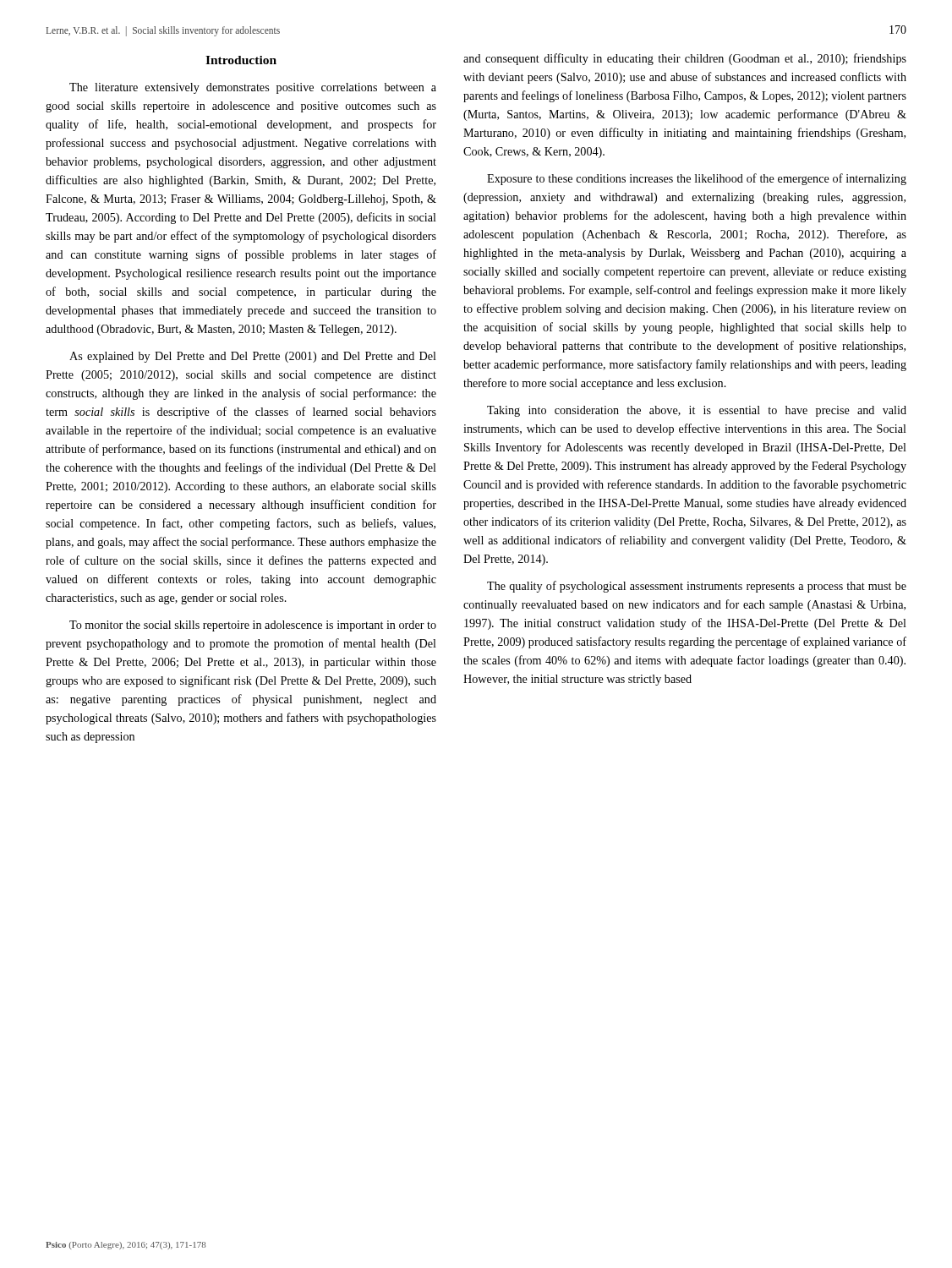Screen dimensions: 1268x952
Task: Find the block on this page that starts "Exposure to these conditions increases the likelihood"
Action: tap(685, 281)
